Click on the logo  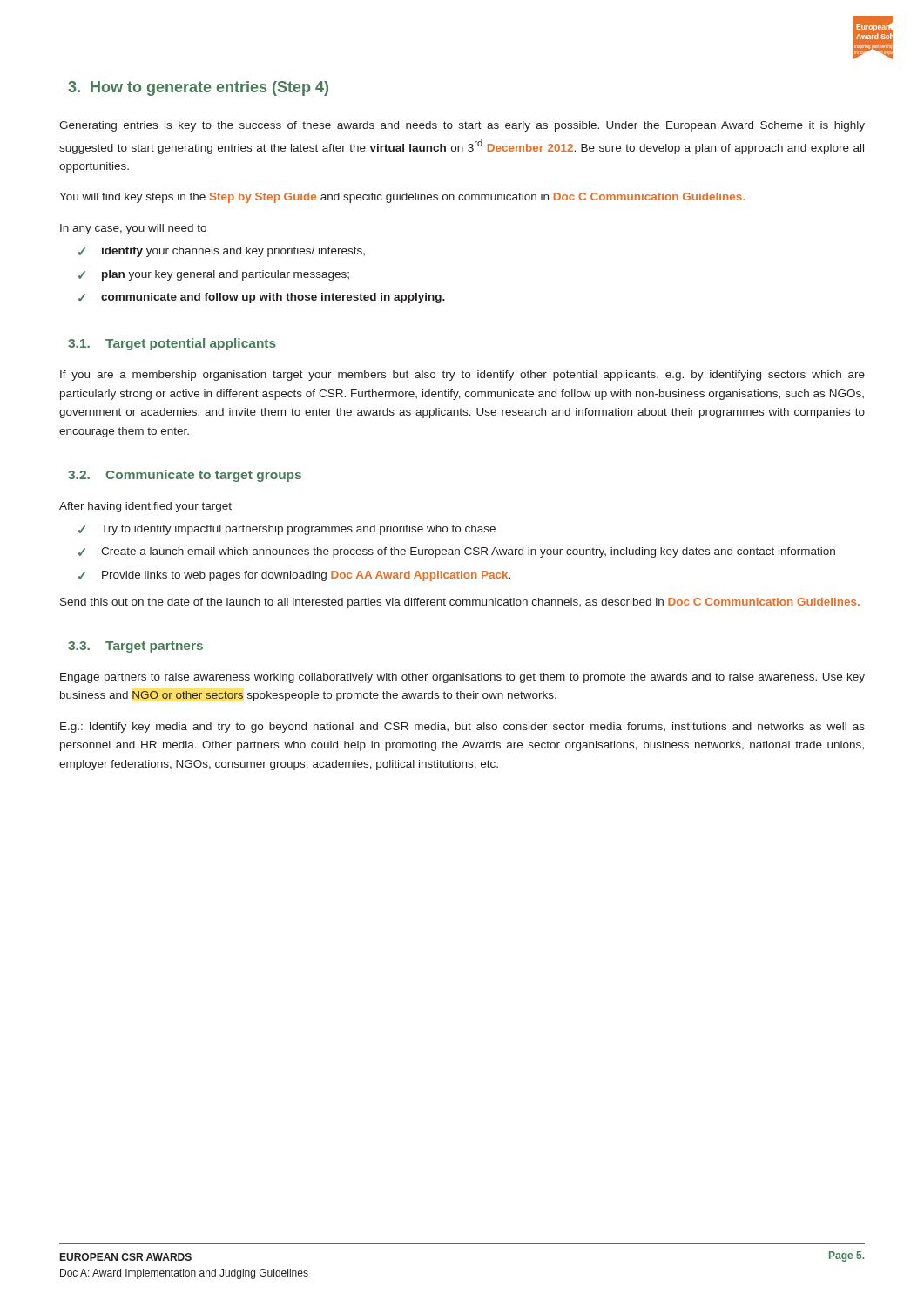823,43
